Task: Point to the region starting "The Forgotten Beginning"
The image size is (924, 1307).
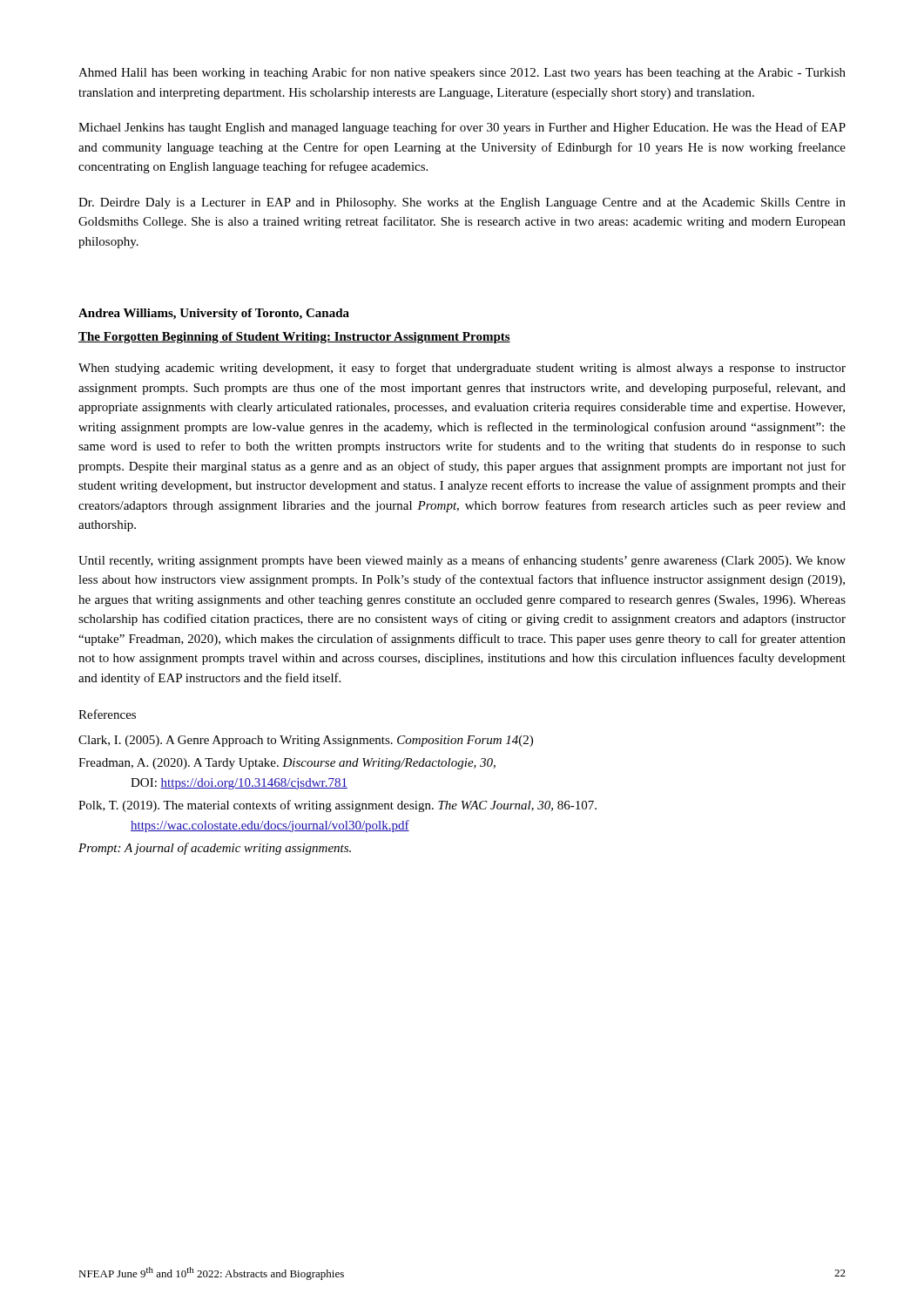Action: (294, 336)
